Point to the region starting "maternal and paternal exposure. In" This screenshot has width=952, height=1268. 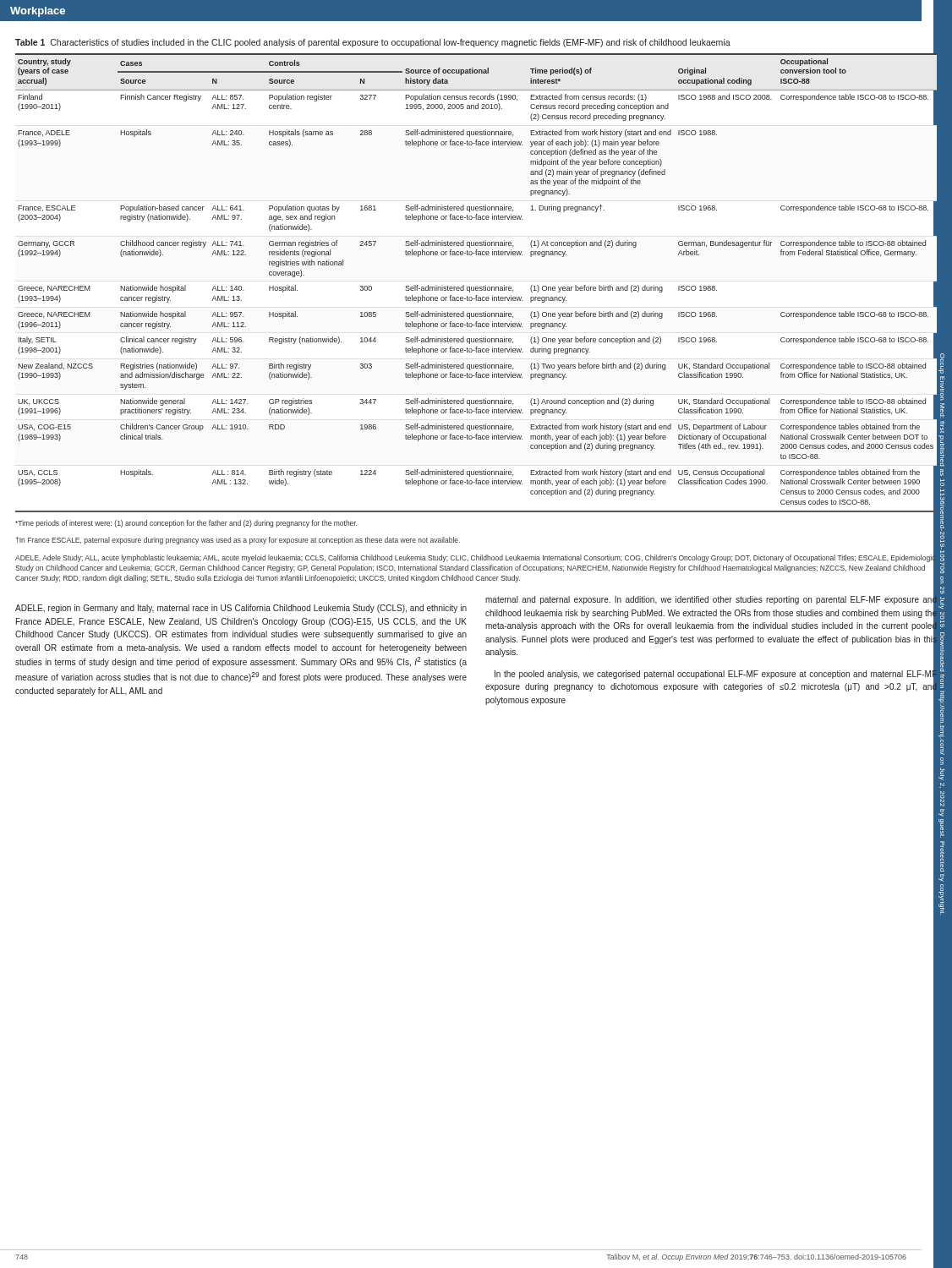(711, 650)
